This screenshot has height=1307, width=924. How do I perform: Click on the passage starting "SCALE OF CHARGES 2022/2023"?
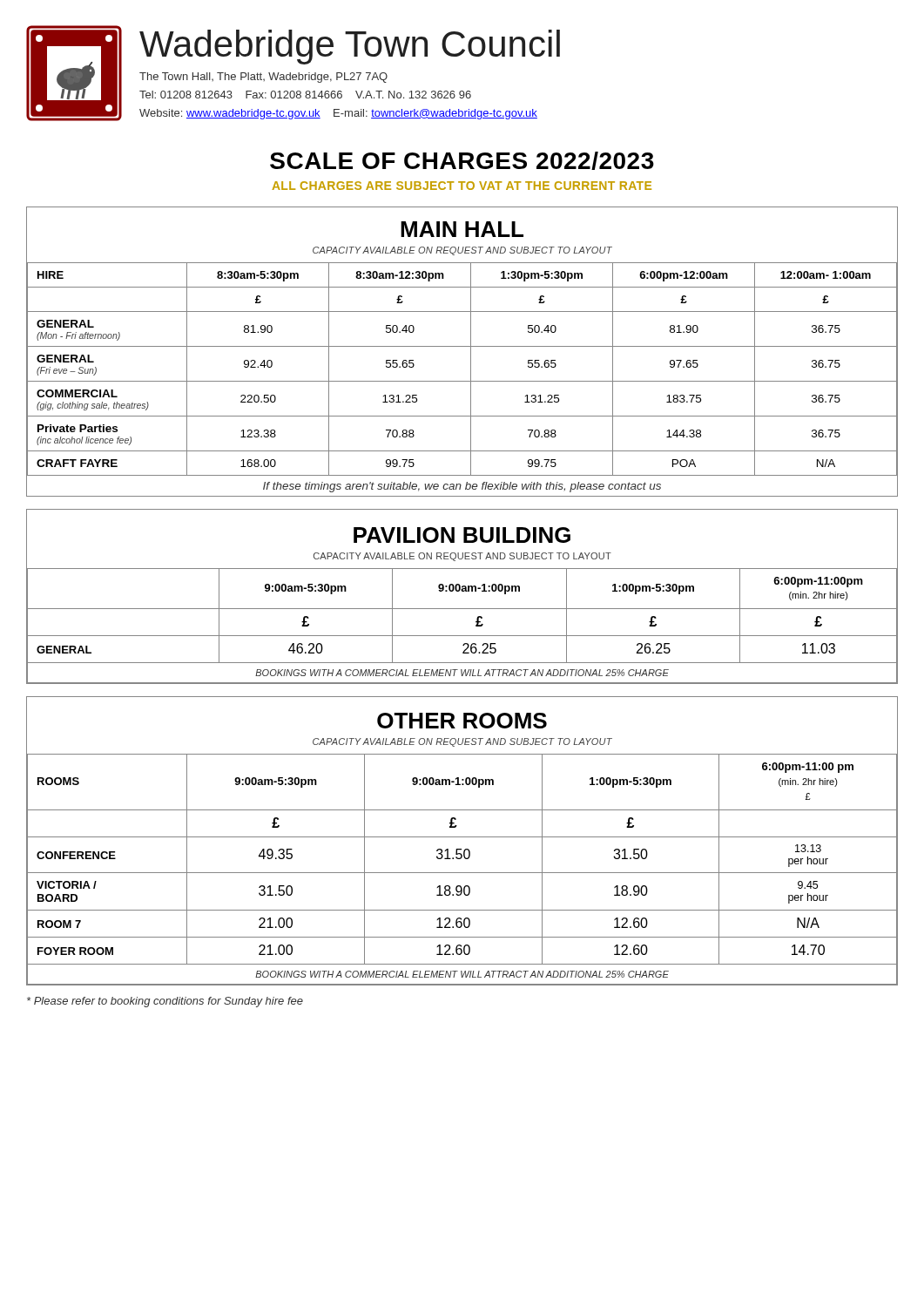pyautogui.click(x=462, y=160)
